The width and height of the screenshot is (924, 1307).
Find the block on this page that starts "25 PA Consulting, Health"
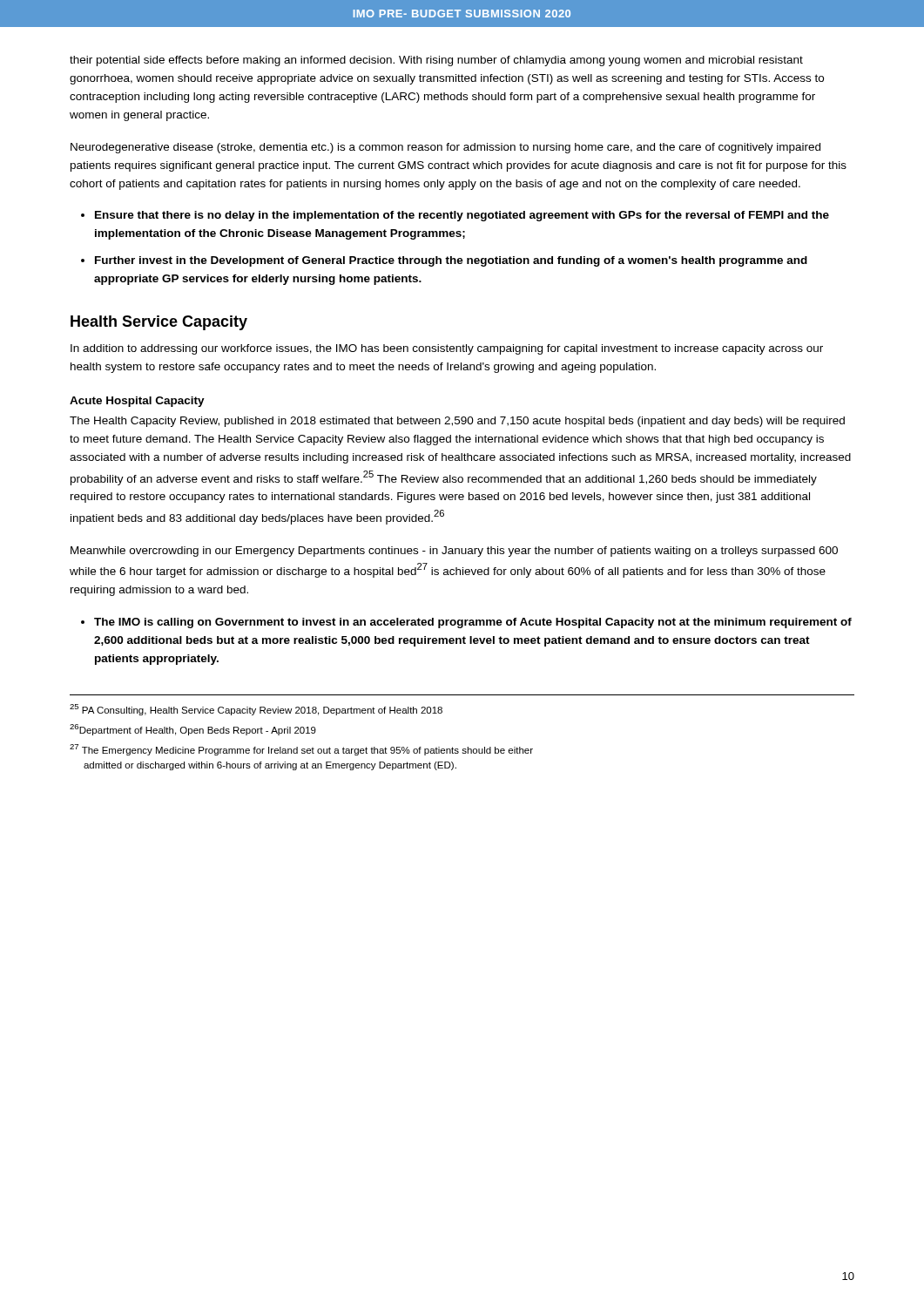[256, 708]
